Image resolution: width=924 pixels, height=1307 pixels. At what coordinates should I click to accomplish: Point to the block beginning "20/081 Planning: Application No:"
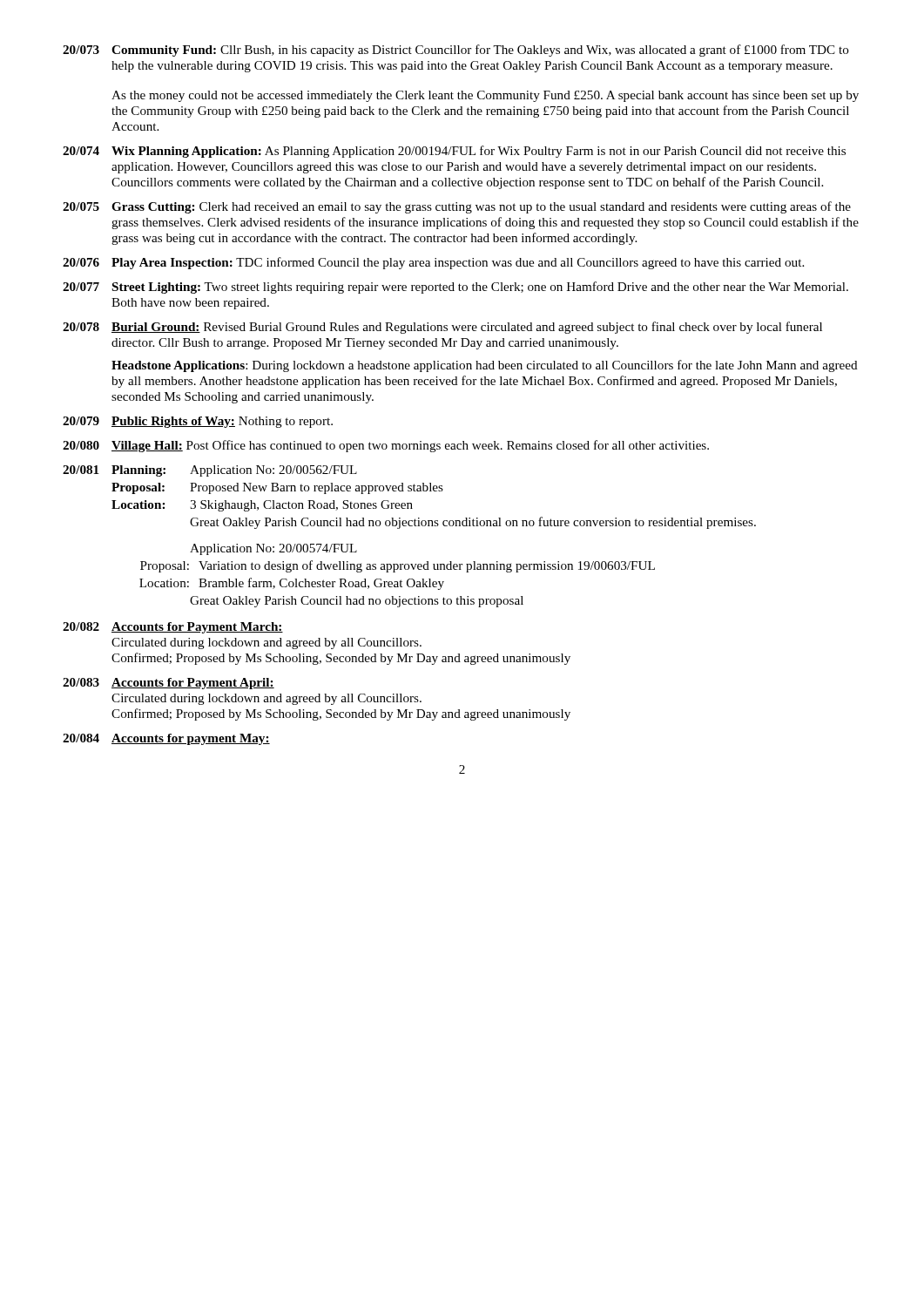tap(462, 535)
